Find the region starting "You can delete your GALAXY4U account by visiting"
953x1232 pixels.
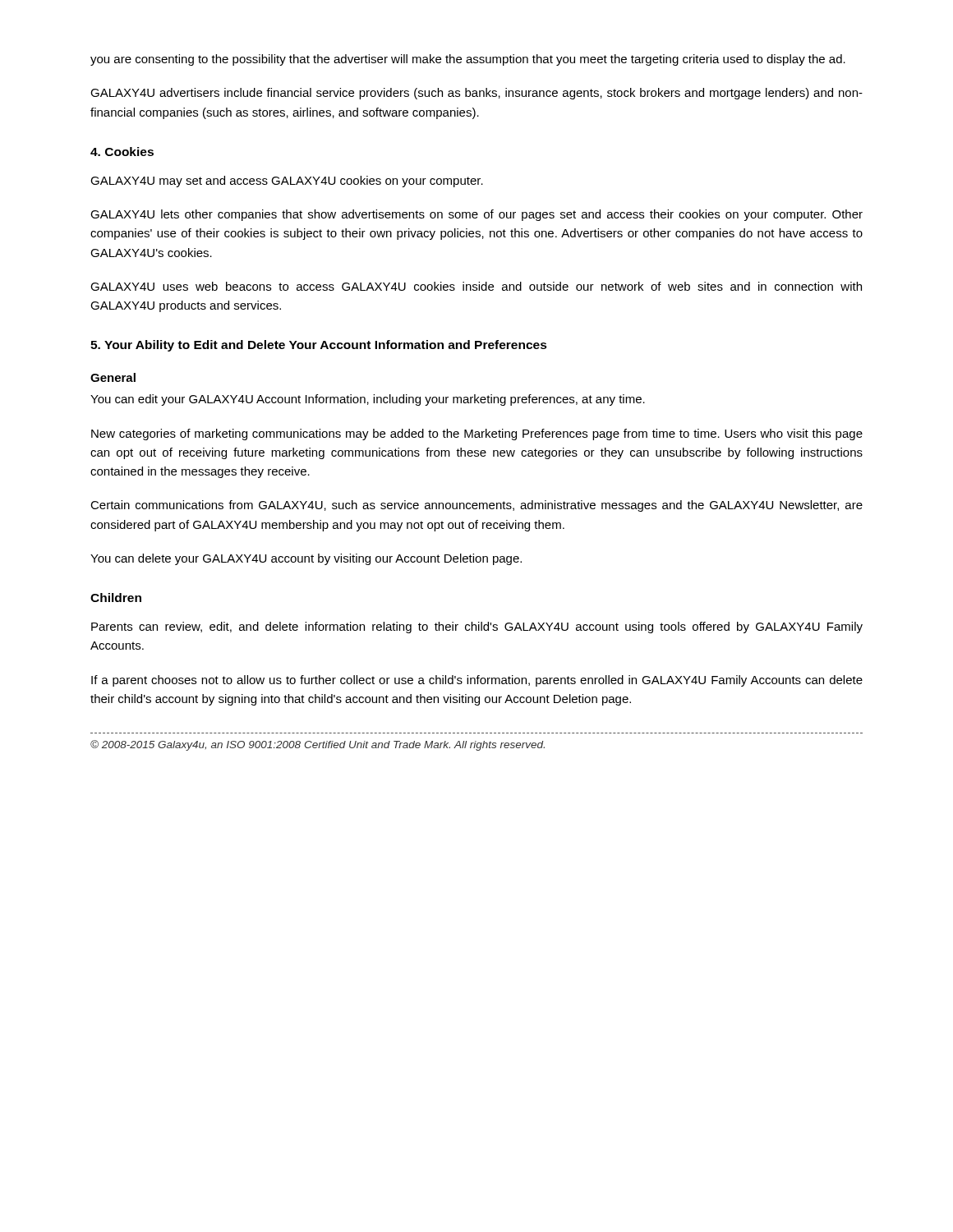(307, 558)
